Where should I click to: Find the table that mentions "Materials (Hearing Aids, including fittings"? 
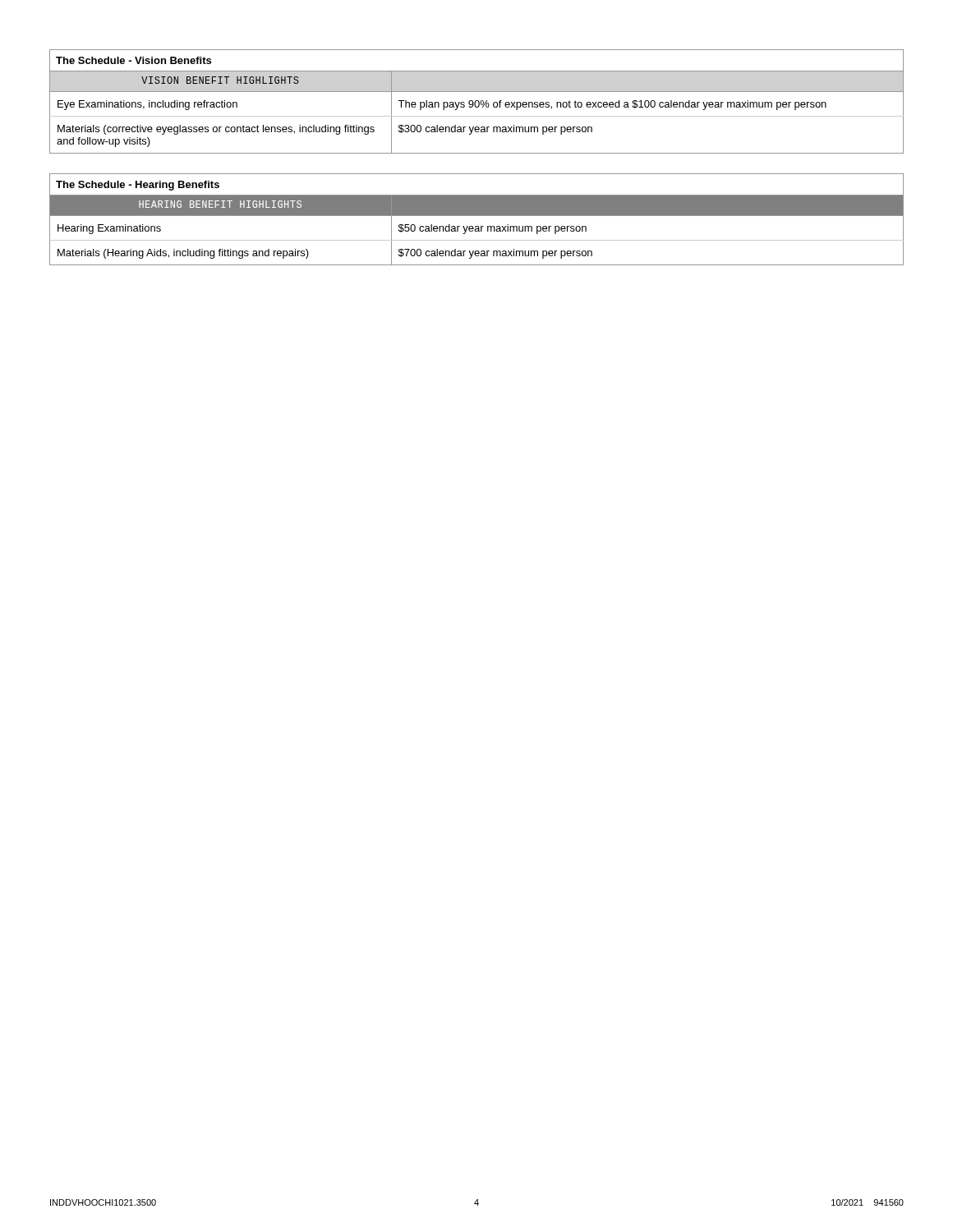point(476,219)
